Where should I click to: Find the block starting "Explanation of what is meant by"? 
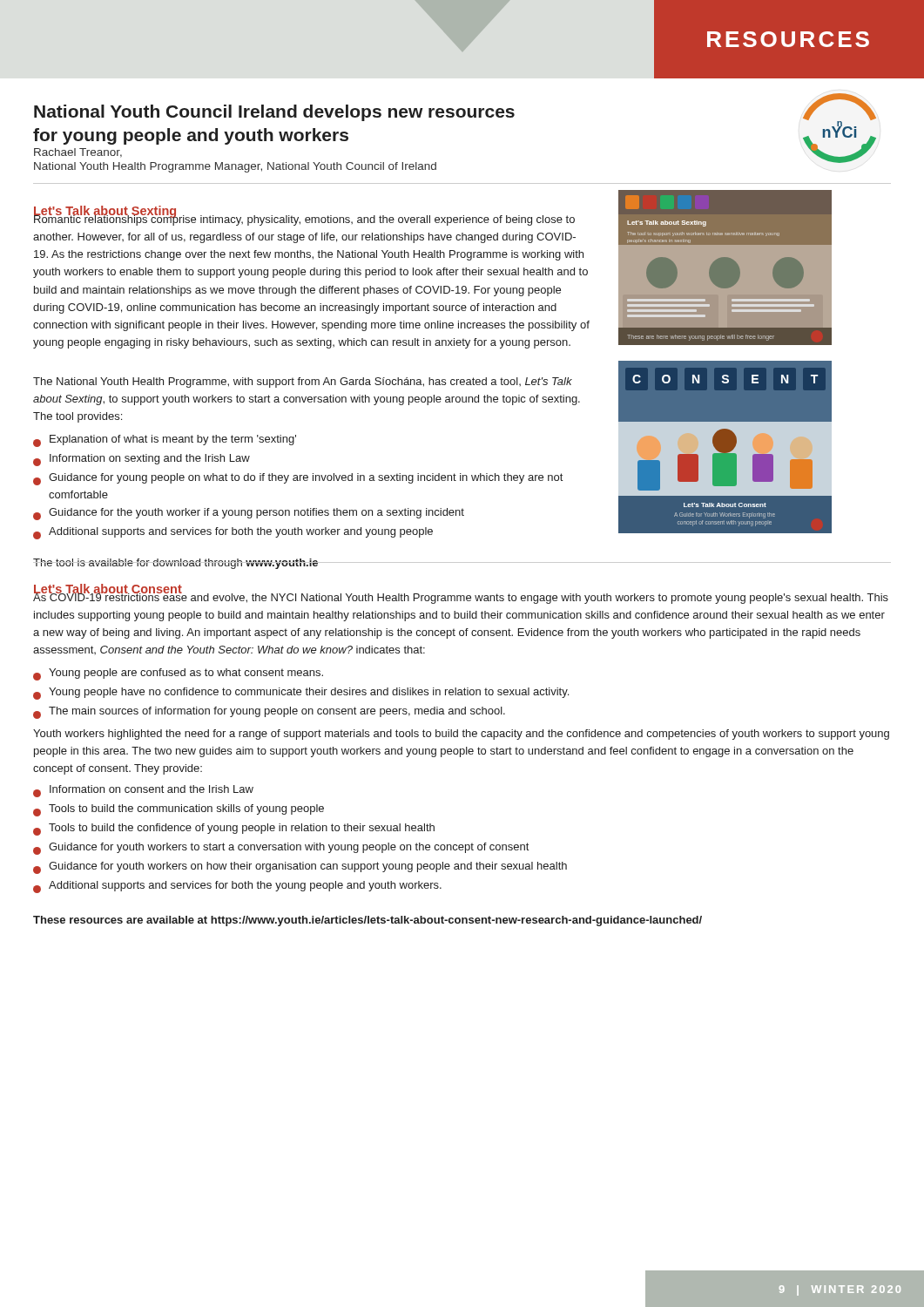[x=165, y=441]
